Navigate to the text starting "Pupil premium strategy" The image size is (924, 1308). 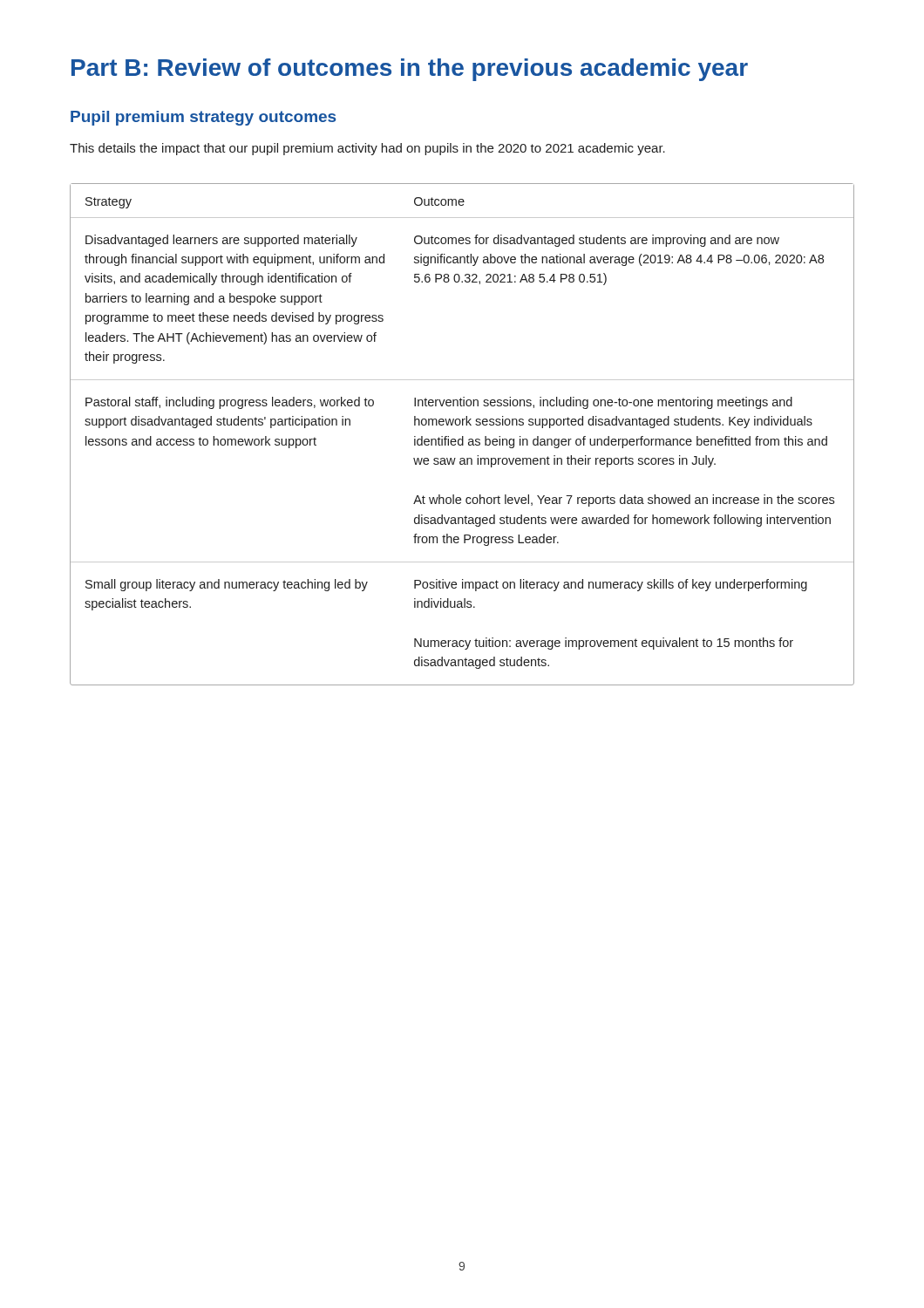pos(203,116)
